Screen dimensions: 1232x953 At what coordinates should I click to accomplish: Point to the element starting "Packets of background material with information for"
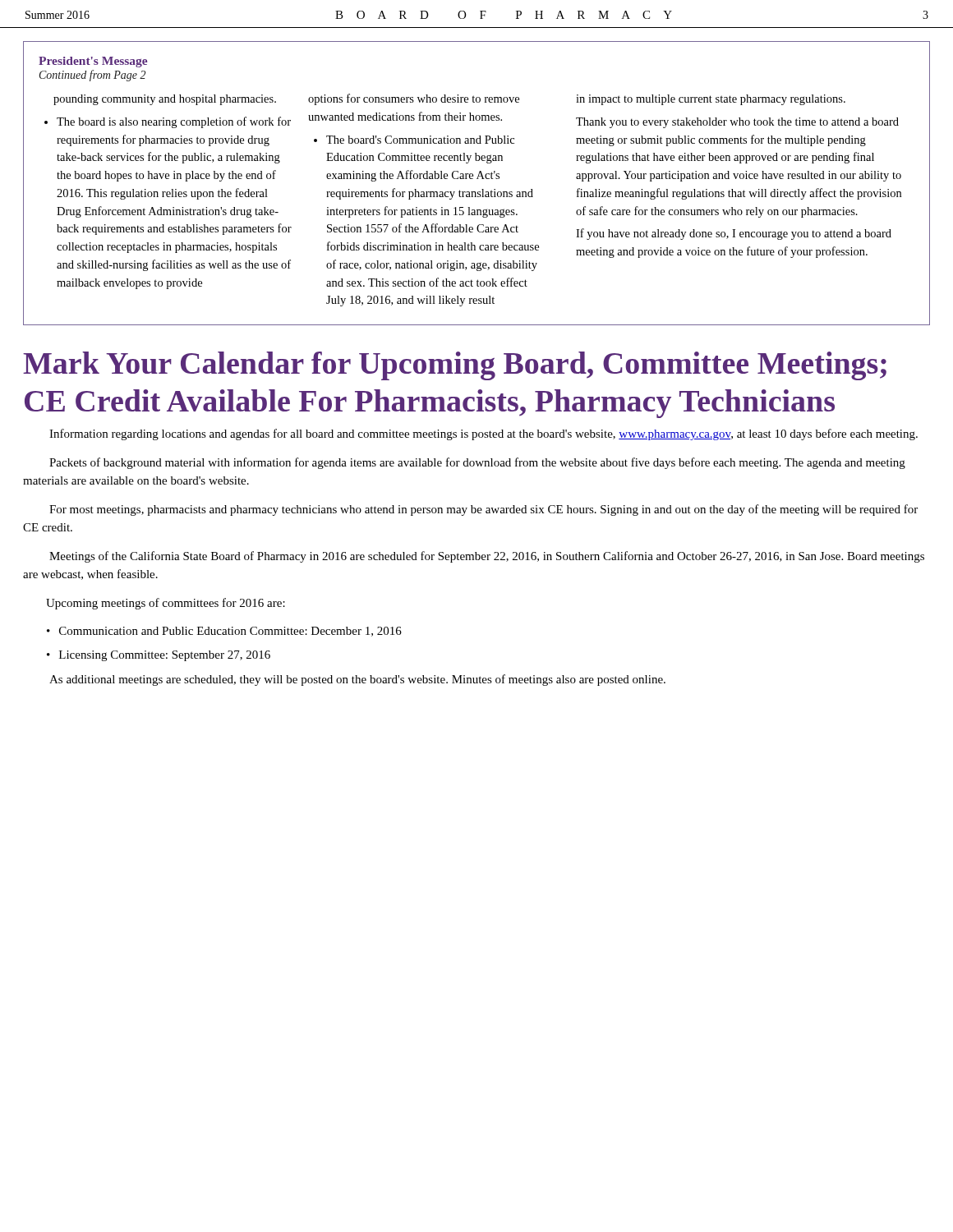[x=464, y=471]
